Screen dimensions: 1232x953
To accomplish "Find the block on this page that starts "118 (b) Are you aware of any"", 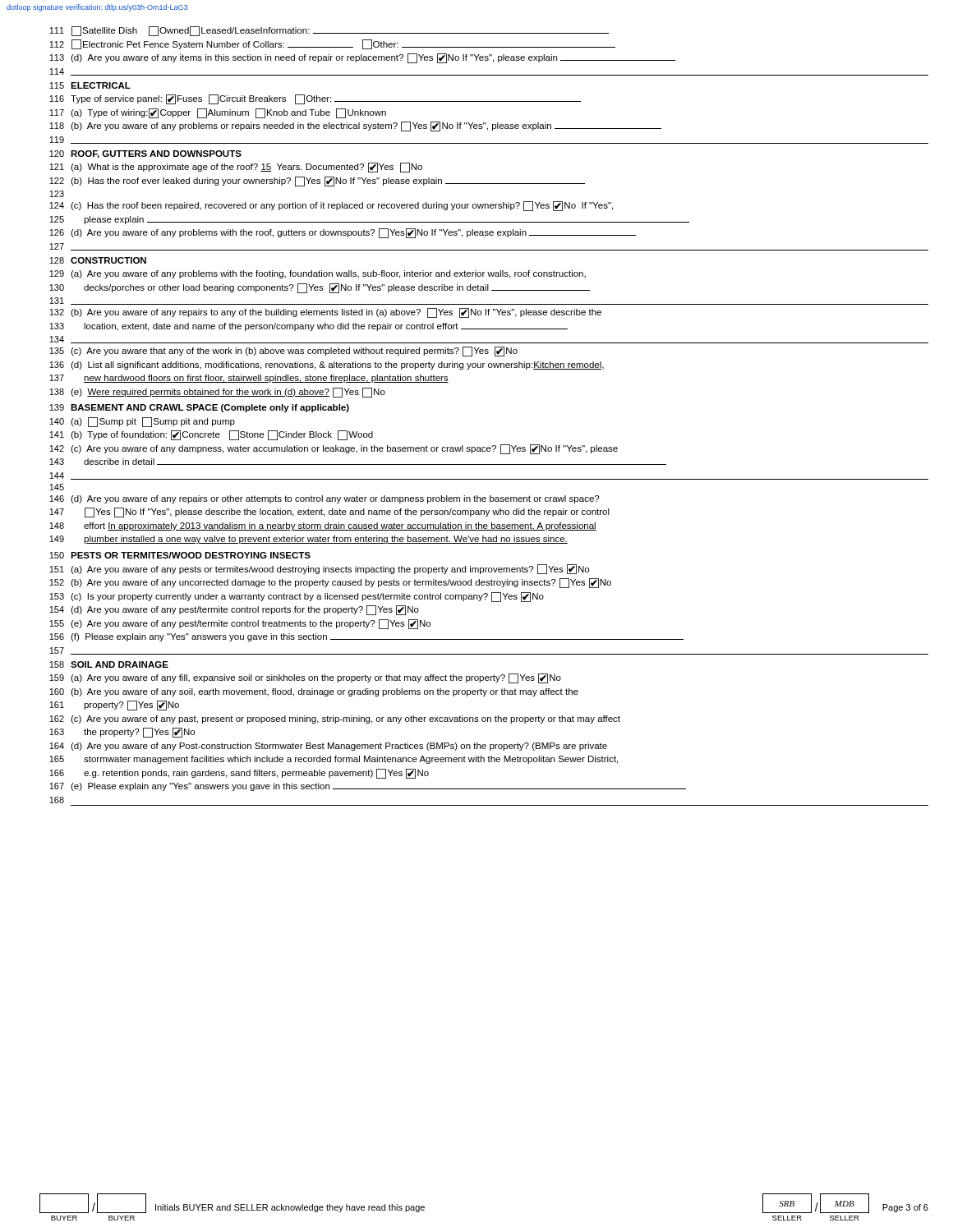I will 484,126.
